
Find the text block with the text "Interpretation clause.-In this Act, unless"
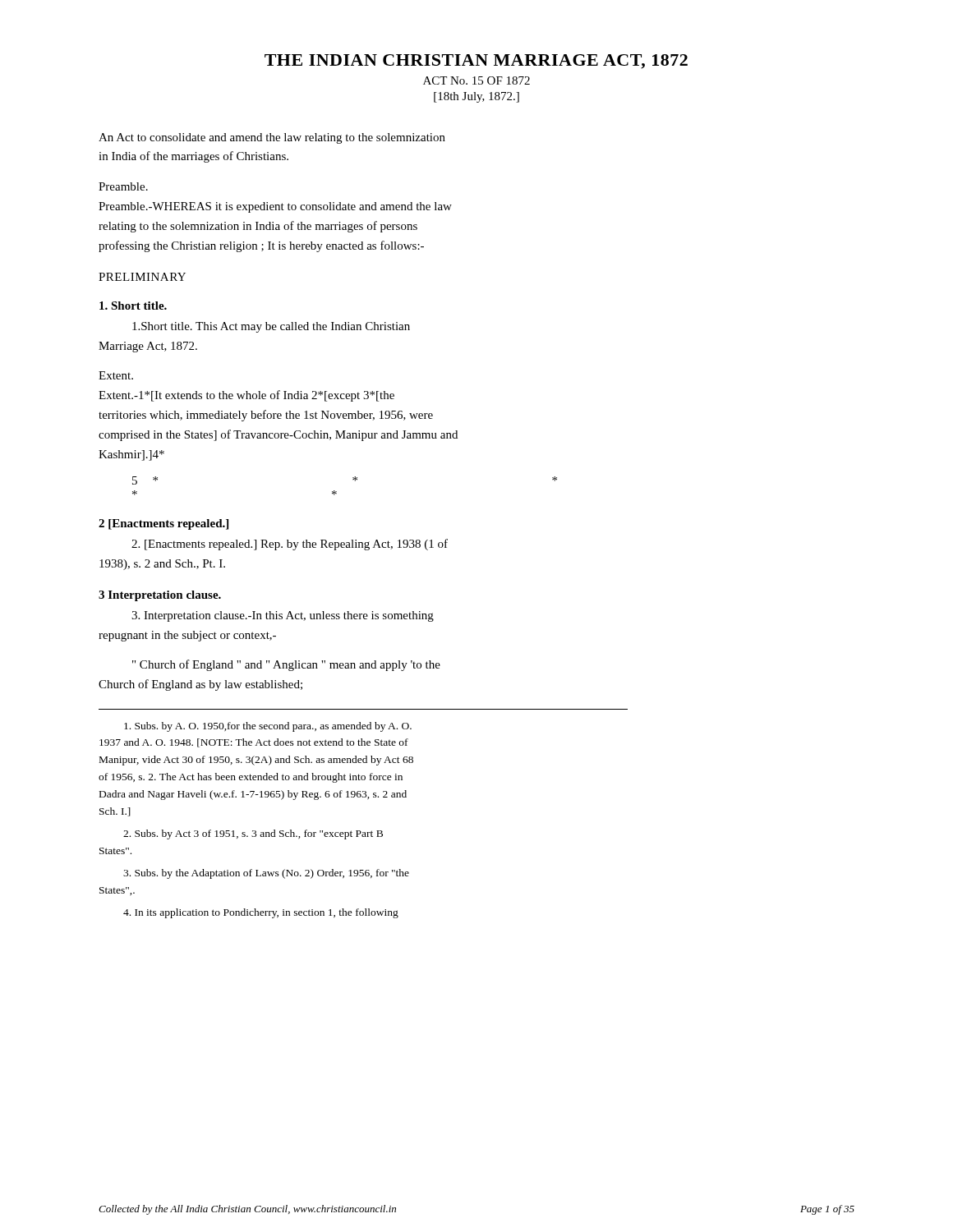tap(283, 616)
